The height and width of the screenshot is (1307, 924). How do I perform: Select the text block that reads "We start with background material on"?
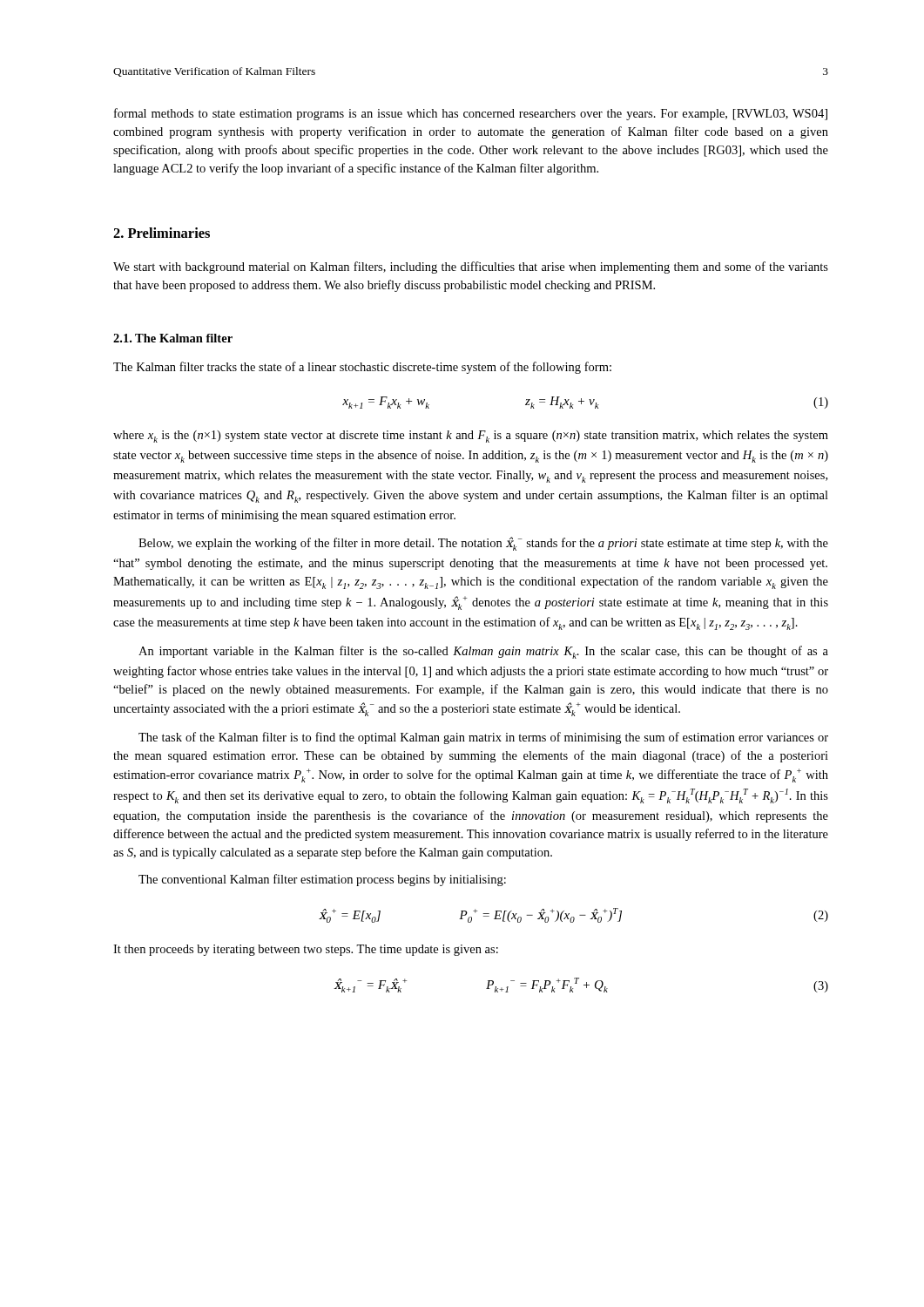coord(471,275)
